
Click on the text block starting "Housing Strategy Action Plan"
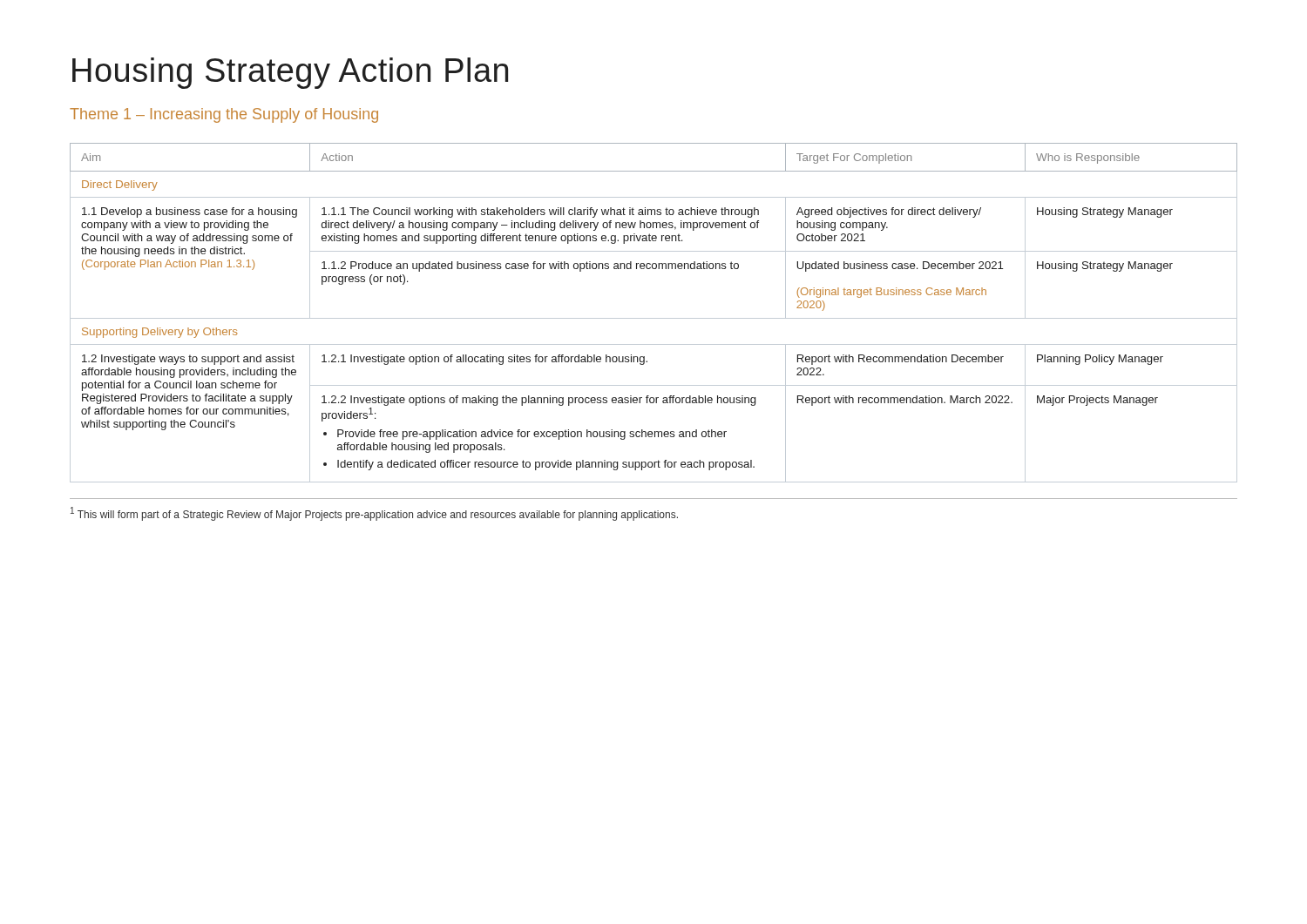pyautogui.click(x=290, y=71)
